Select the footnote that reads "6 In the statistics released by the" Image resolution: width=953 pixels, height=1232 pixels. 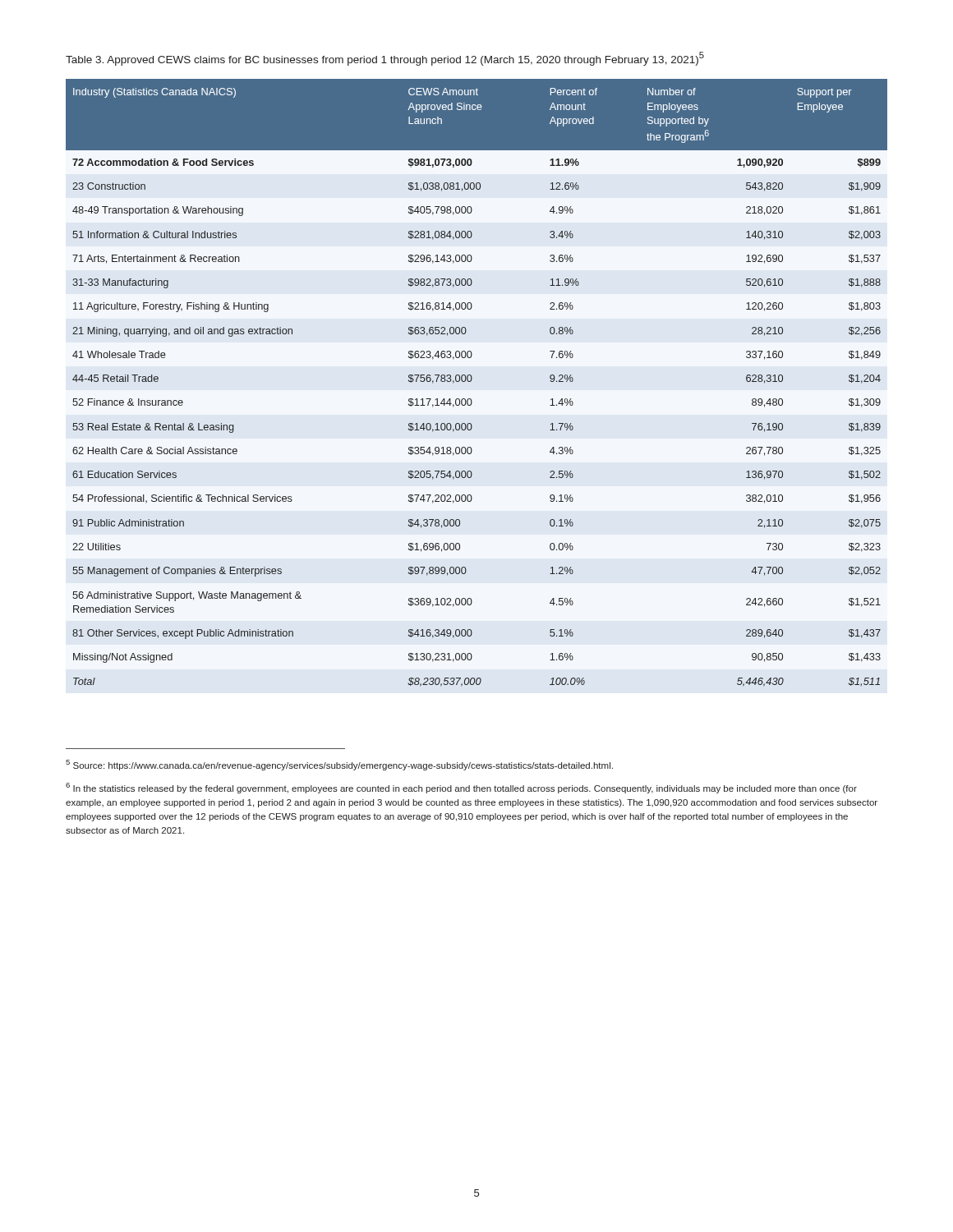[x=472, y=808]
